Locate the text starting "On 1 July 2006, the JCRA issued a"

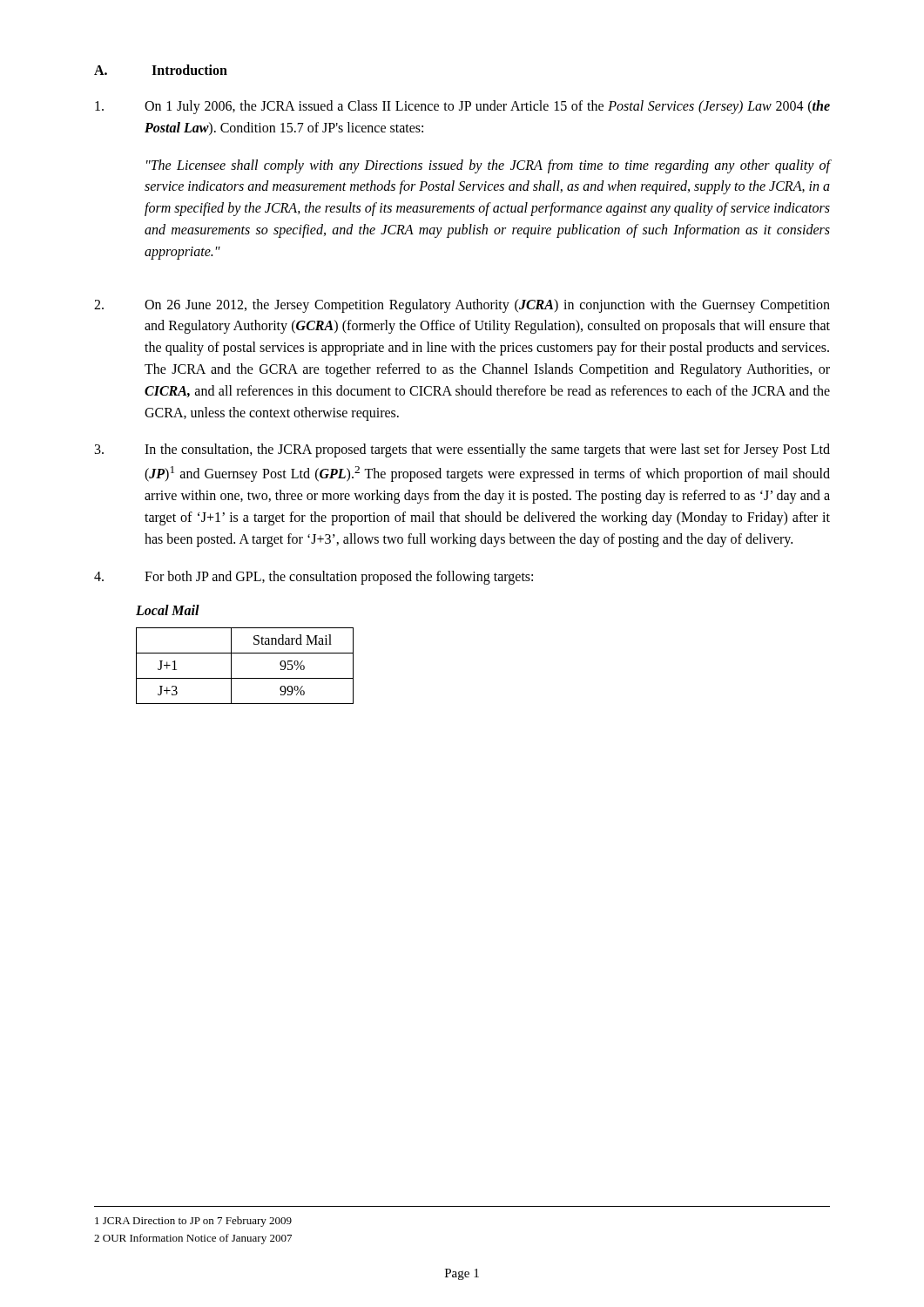462,187
